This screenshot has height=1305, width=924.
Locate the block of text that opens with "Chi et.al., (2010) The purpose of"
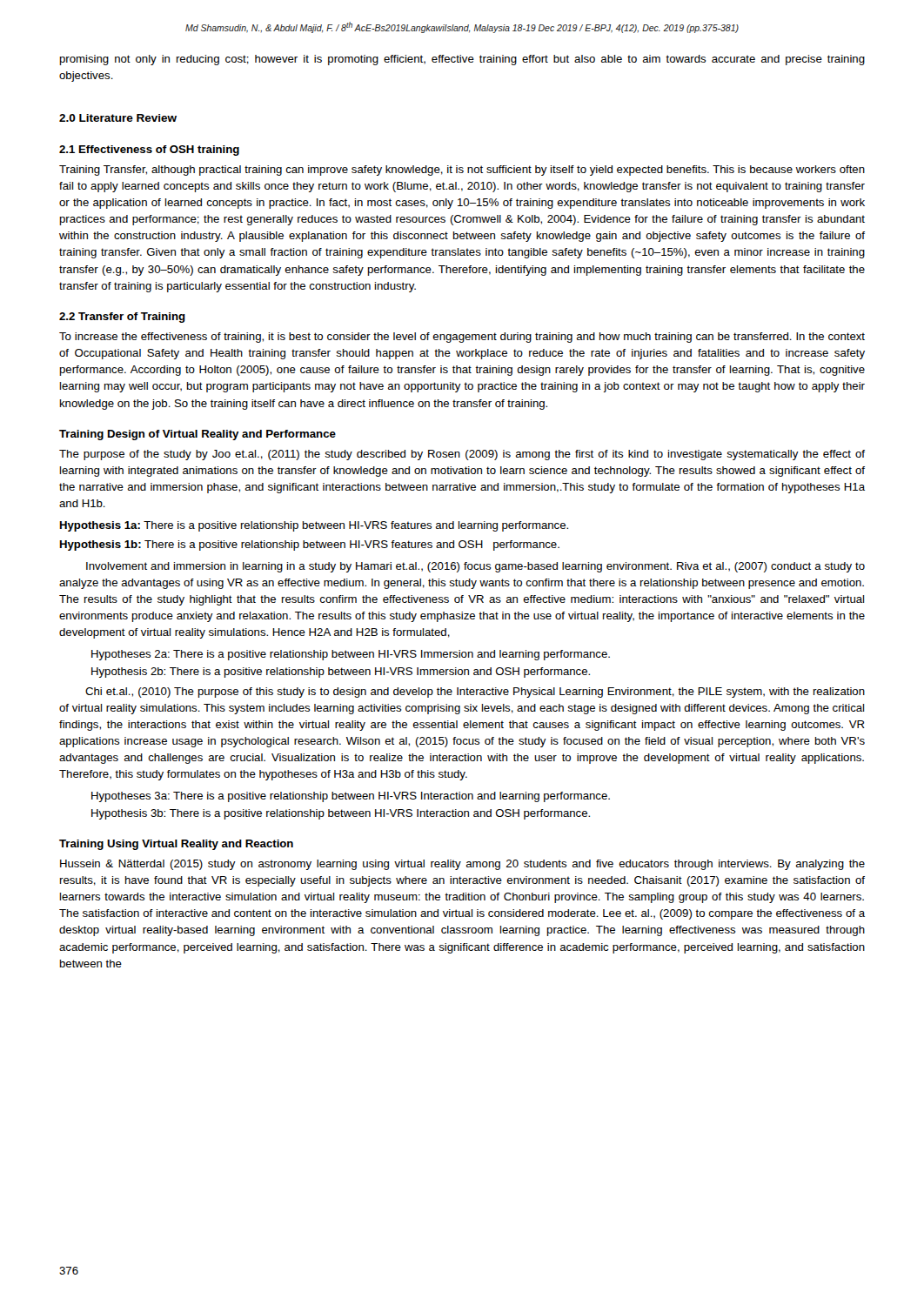click(462, 732)
